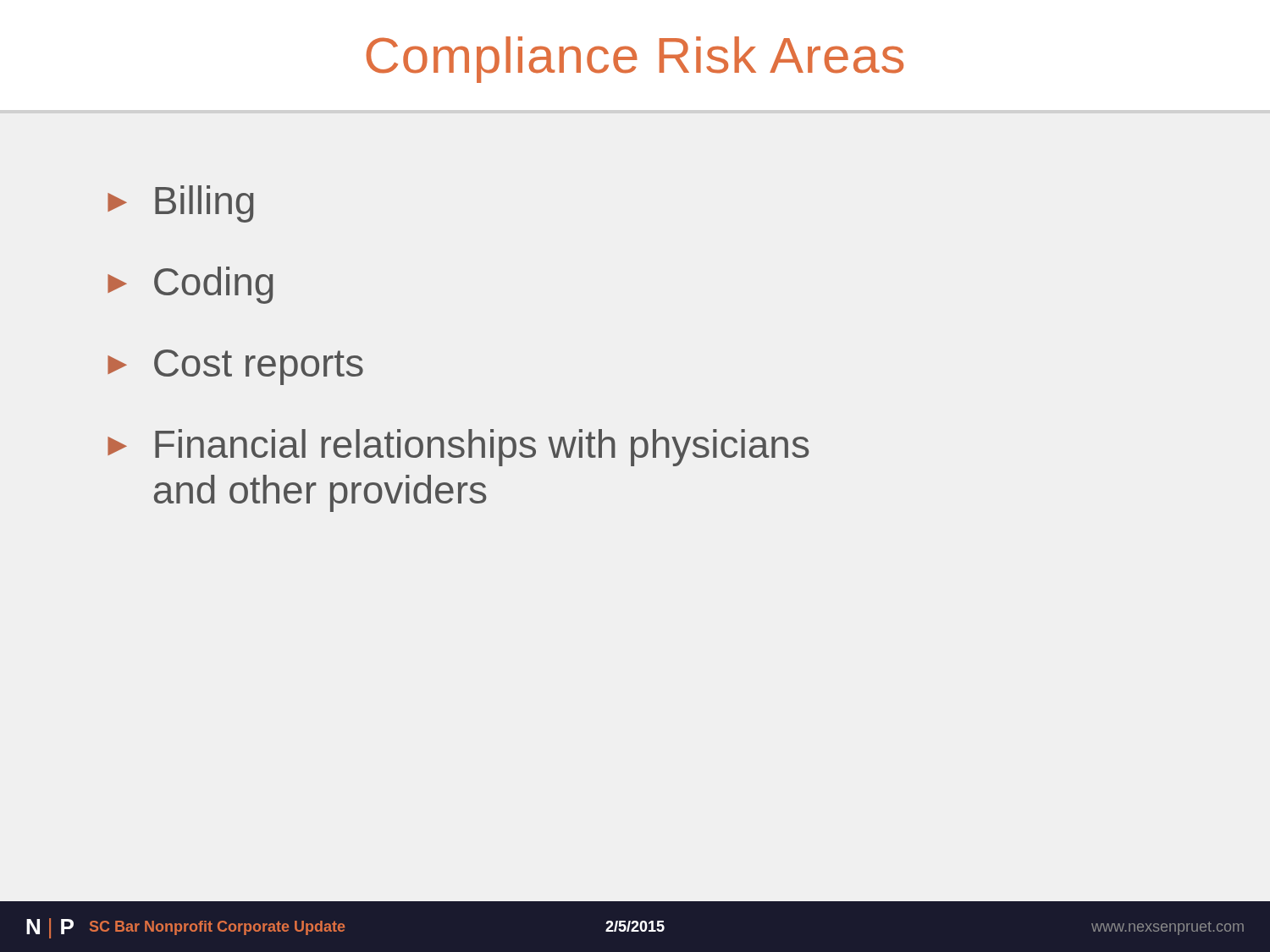This screenshot has width=1270, height=952.
Task: Find the list item with the text "► Financial relationships with physiciansand other providers"
Action: tap(456, 467)
